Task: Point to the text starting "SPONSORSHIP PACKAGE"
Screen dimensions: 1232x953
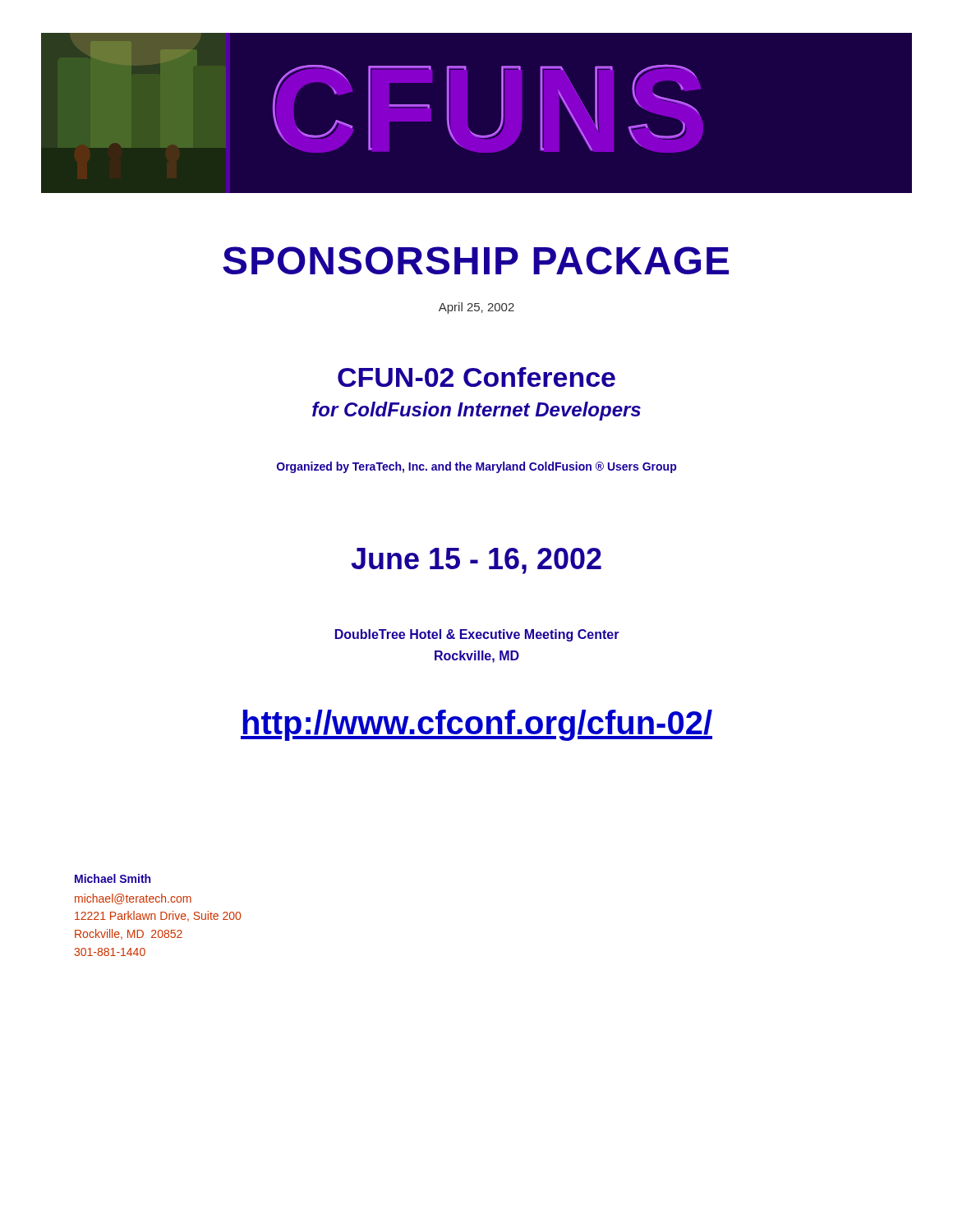Action: click(476, 261)
